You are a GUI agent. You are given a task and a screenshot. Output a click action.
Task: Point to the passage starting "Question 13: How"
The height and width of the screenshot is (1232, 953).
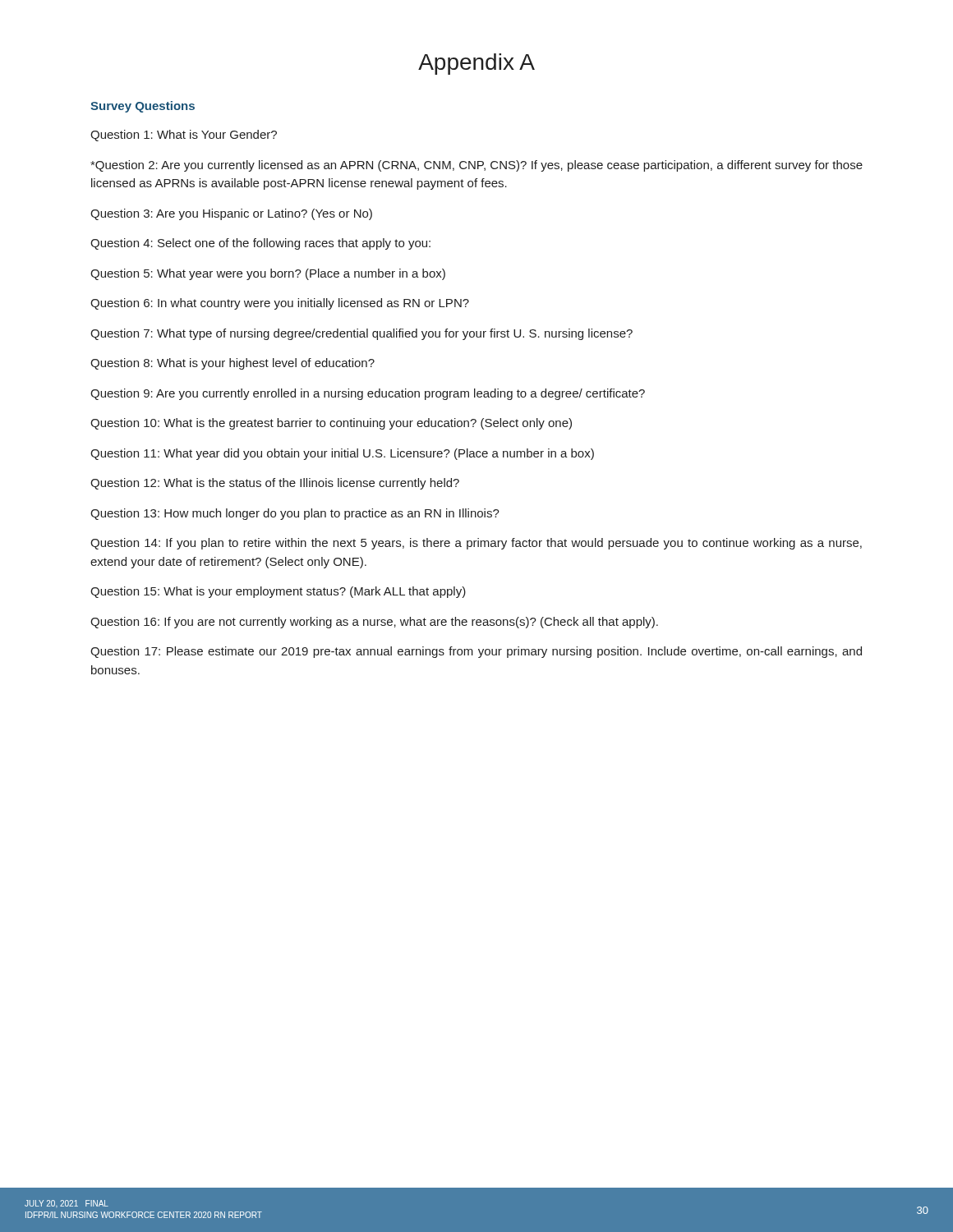(x=295, y=513)
